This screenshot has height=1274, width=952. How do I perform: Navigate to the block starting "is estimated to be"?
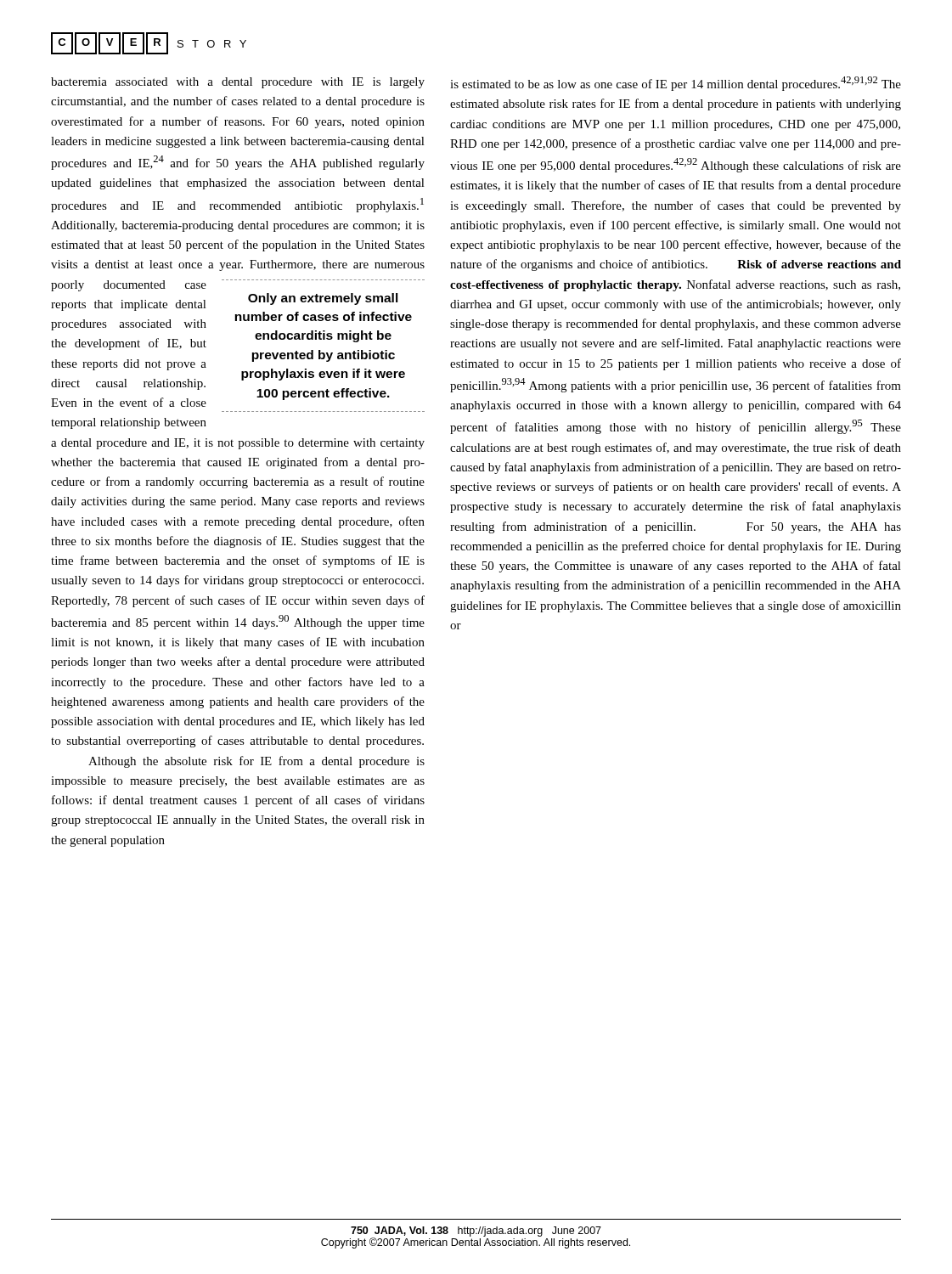pos(676,353)
